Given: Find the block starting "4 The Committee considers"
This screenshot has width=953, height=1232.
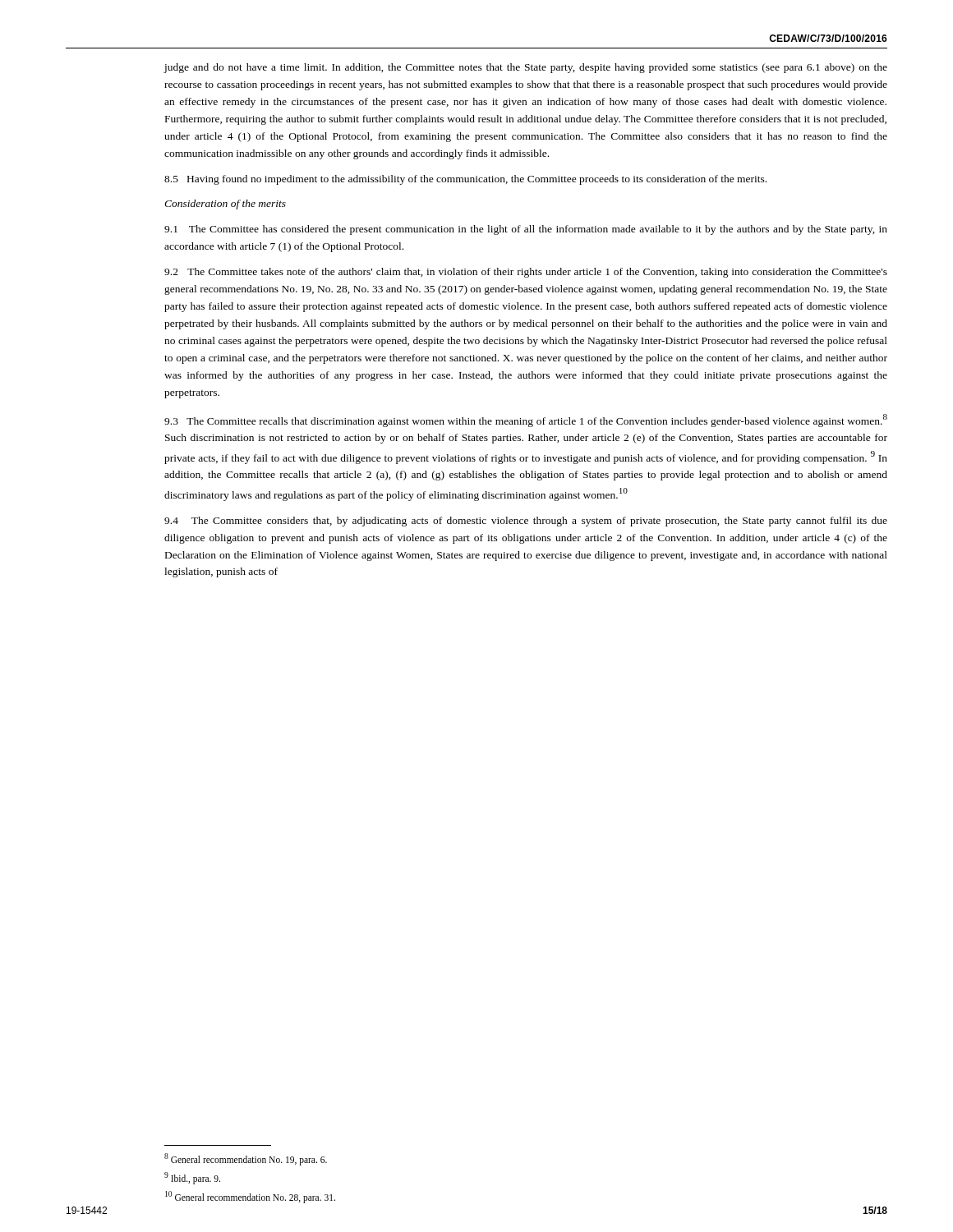Looking at the screenshot, I should (x=526, y=547).
